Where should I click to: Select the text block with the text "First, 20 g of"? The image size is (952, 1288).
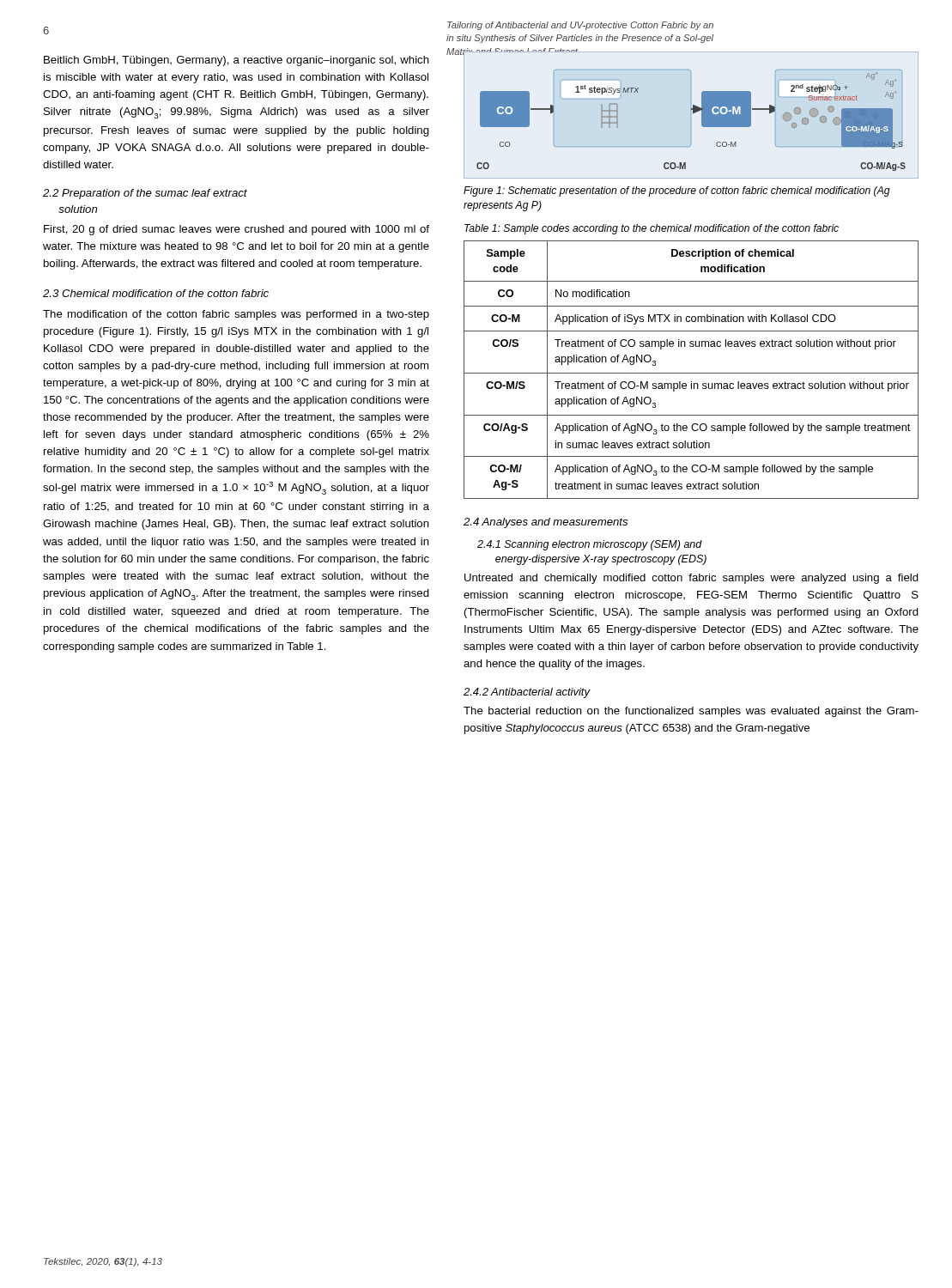[x=236, y=246]
